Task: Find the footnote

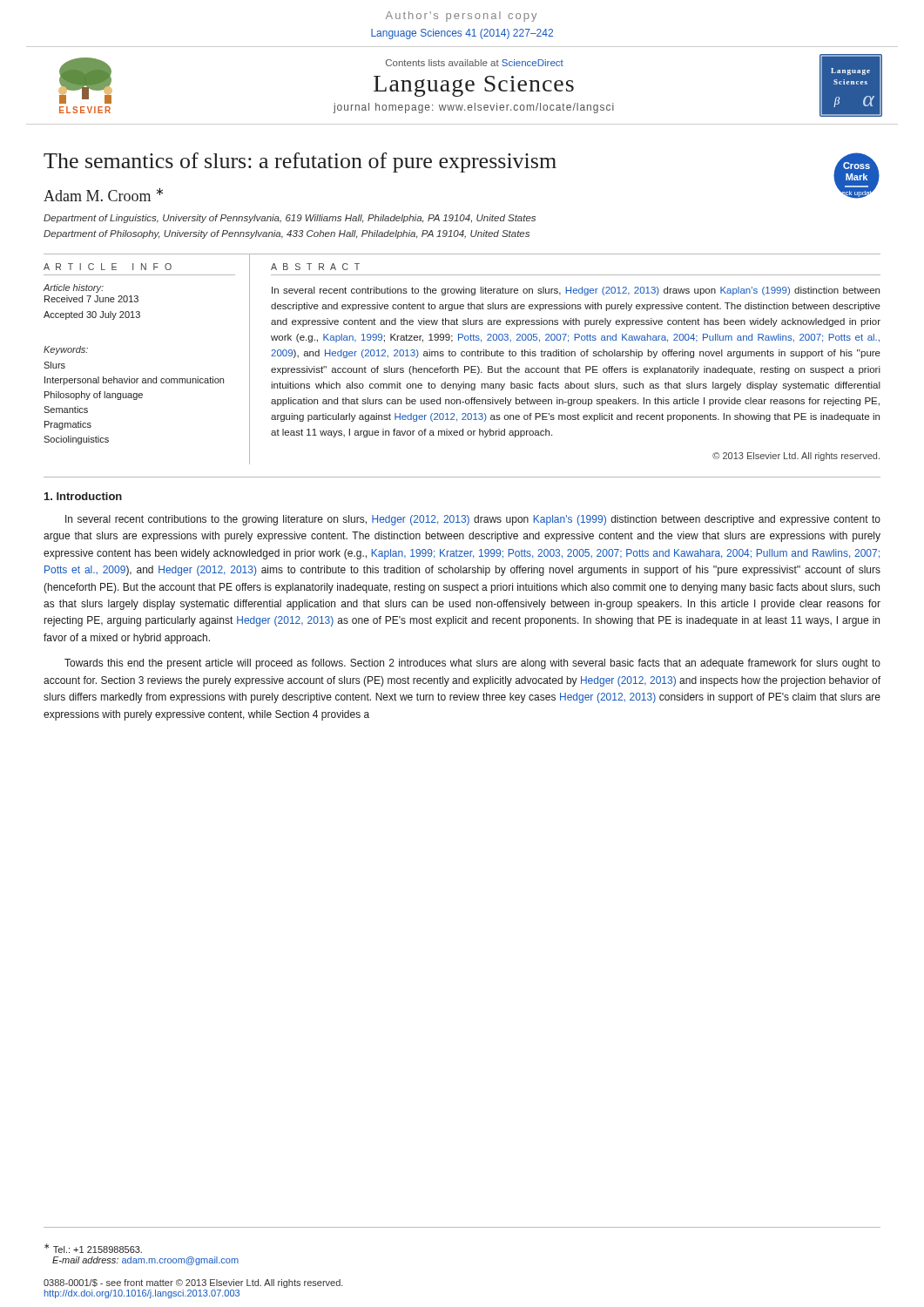Action: [x=141, y=1254]
